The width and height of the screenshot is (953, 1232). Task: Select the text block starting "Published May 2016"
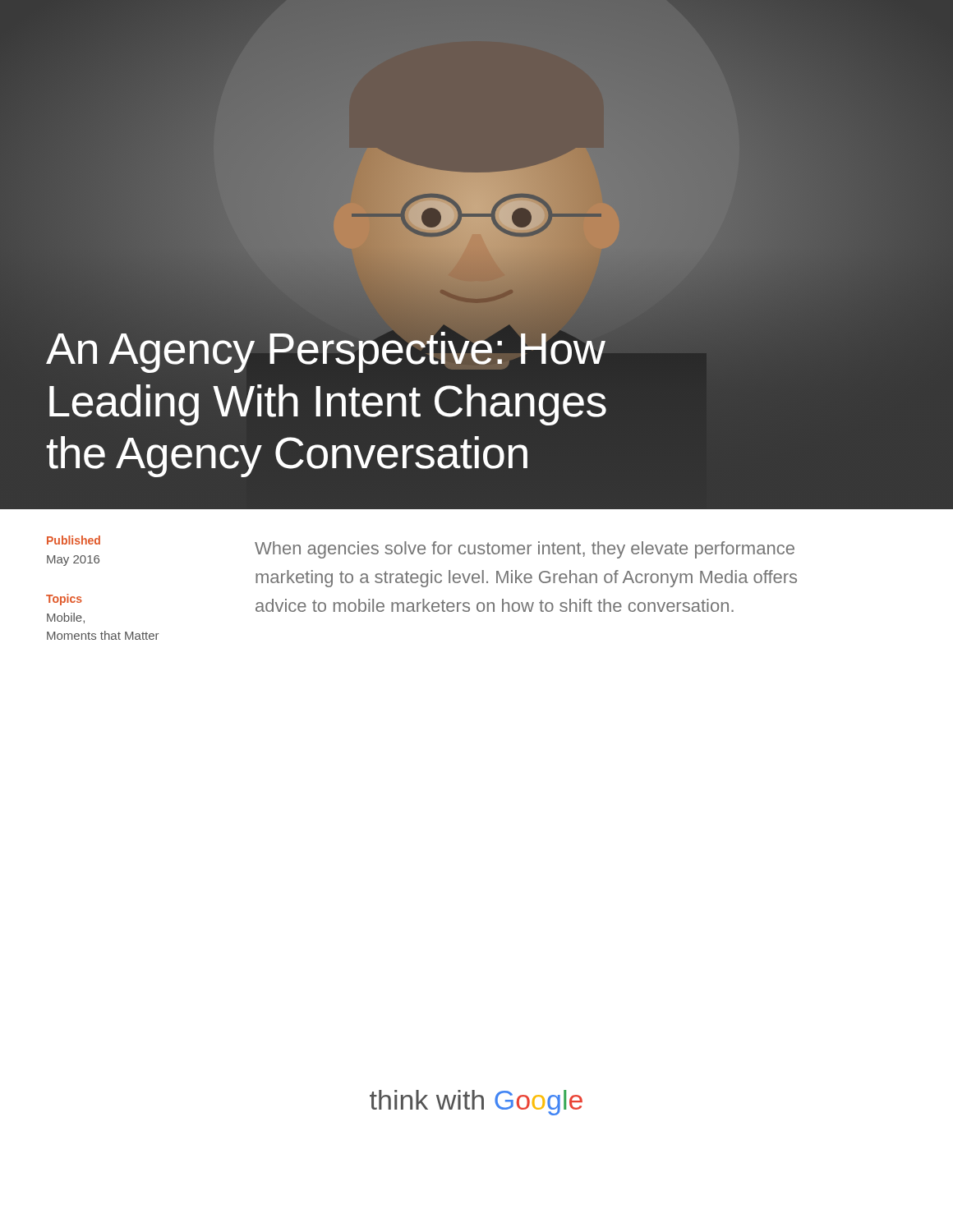pyautogui.click(x=74, y=540)
